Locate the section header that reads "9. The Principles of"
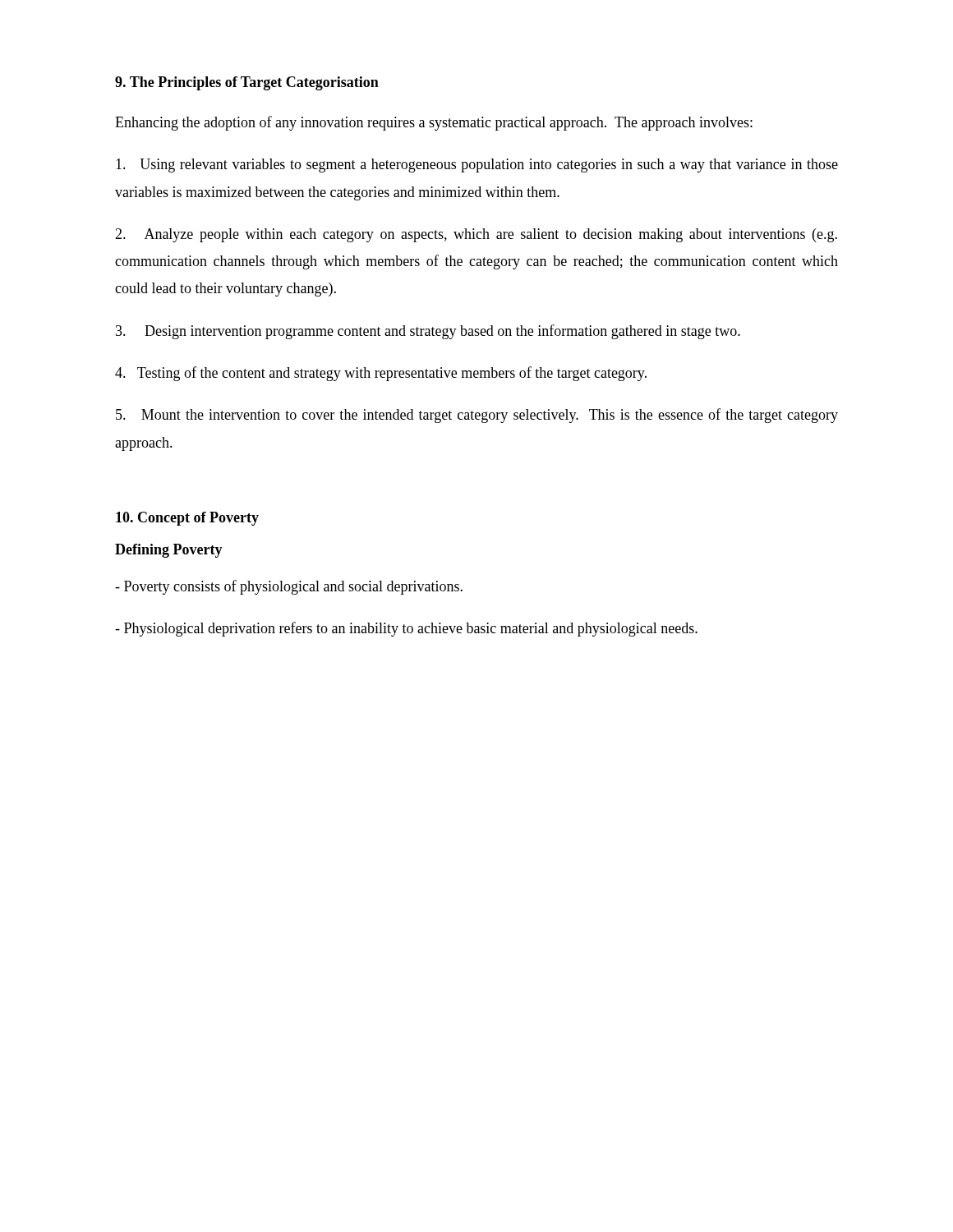 click(247, 82)
